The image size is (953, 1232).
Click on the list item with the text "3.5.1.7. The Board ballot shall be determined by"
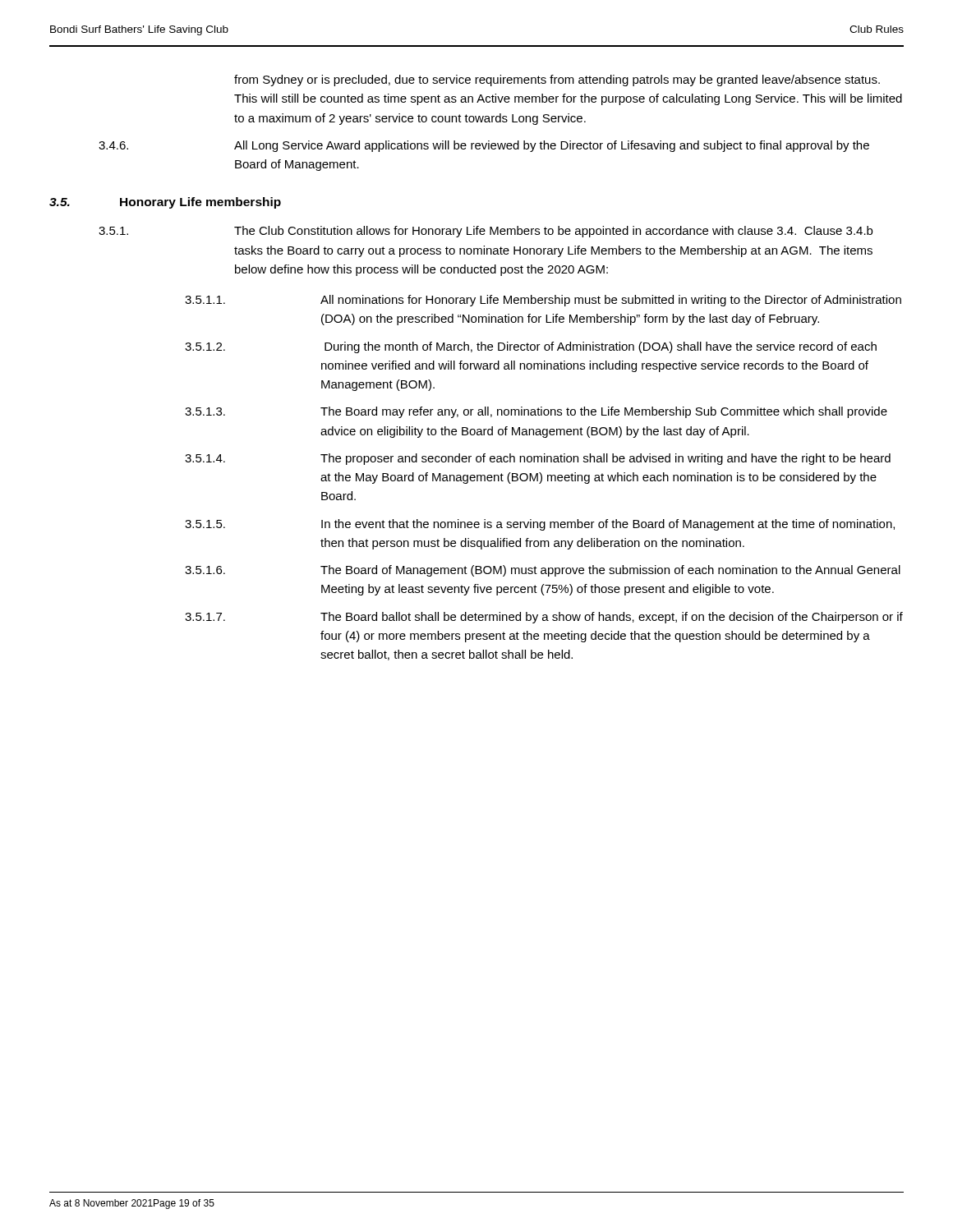click(x=476, y=635)
